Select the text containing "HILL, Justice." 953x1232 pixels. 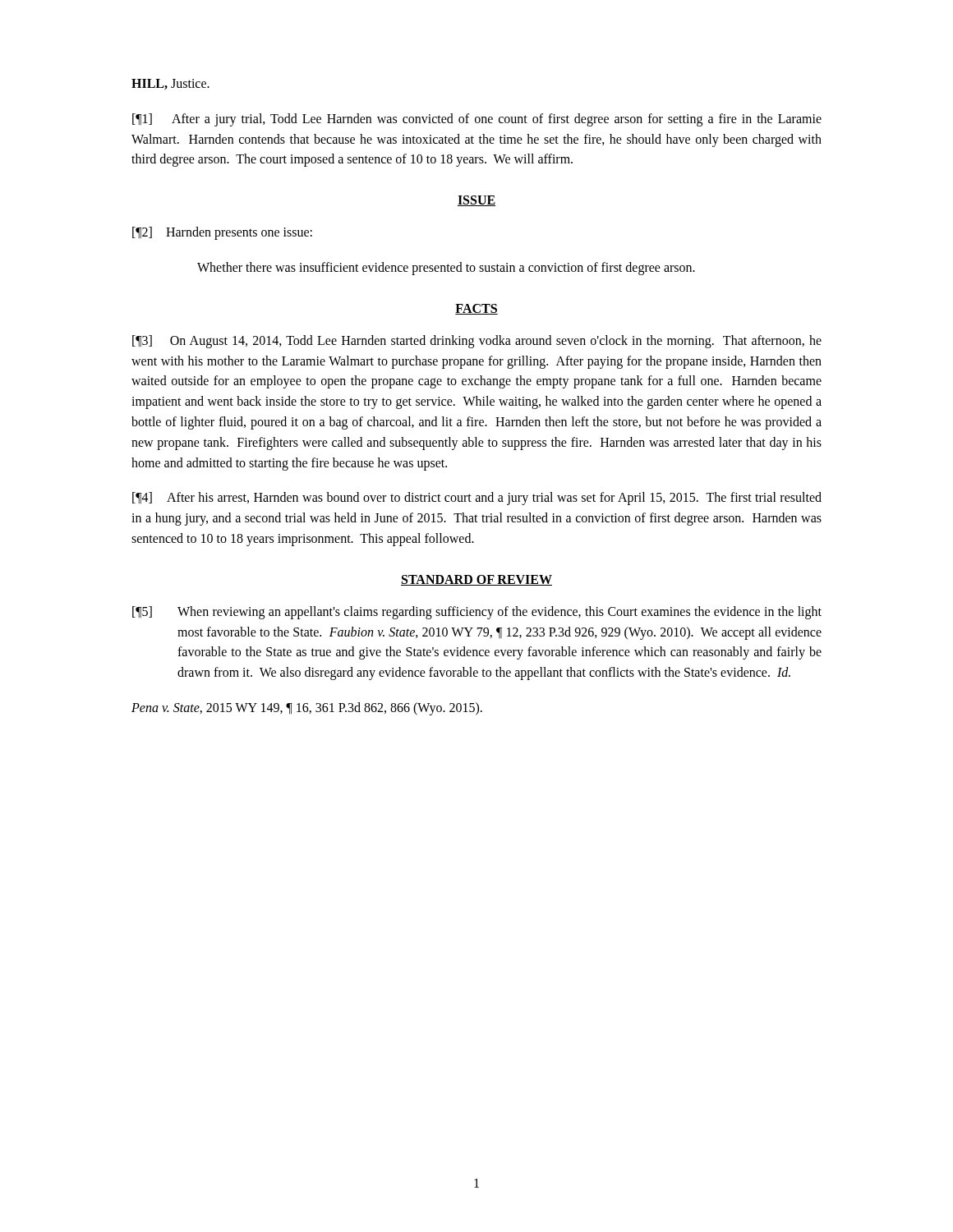tap(170, 84)
